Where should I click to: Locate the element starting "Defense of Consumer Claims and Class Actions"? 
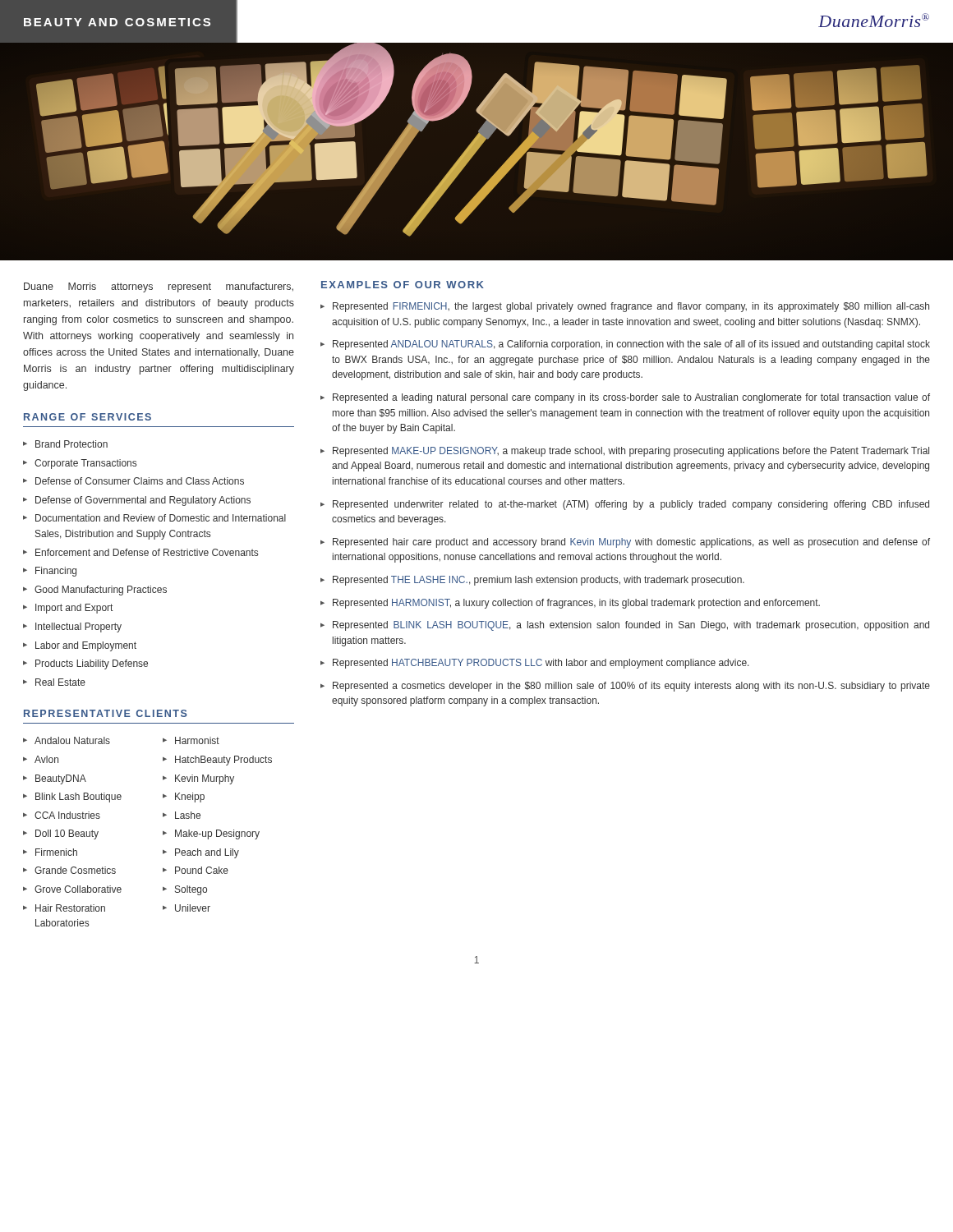coord(139,481)
